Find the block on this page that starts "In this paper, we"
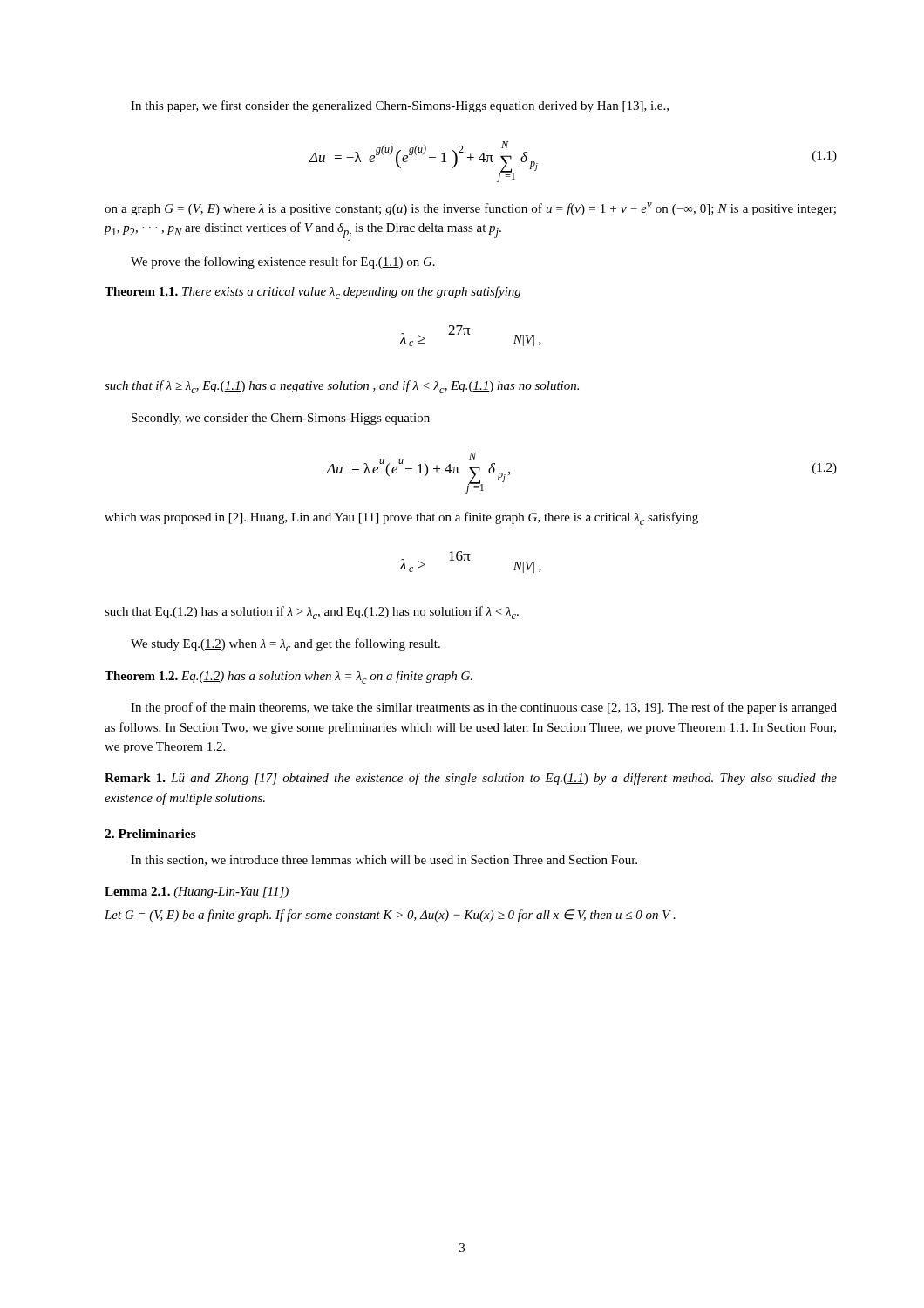The width and height of the screenshot is (924, 1308). [x=471, y=106]
